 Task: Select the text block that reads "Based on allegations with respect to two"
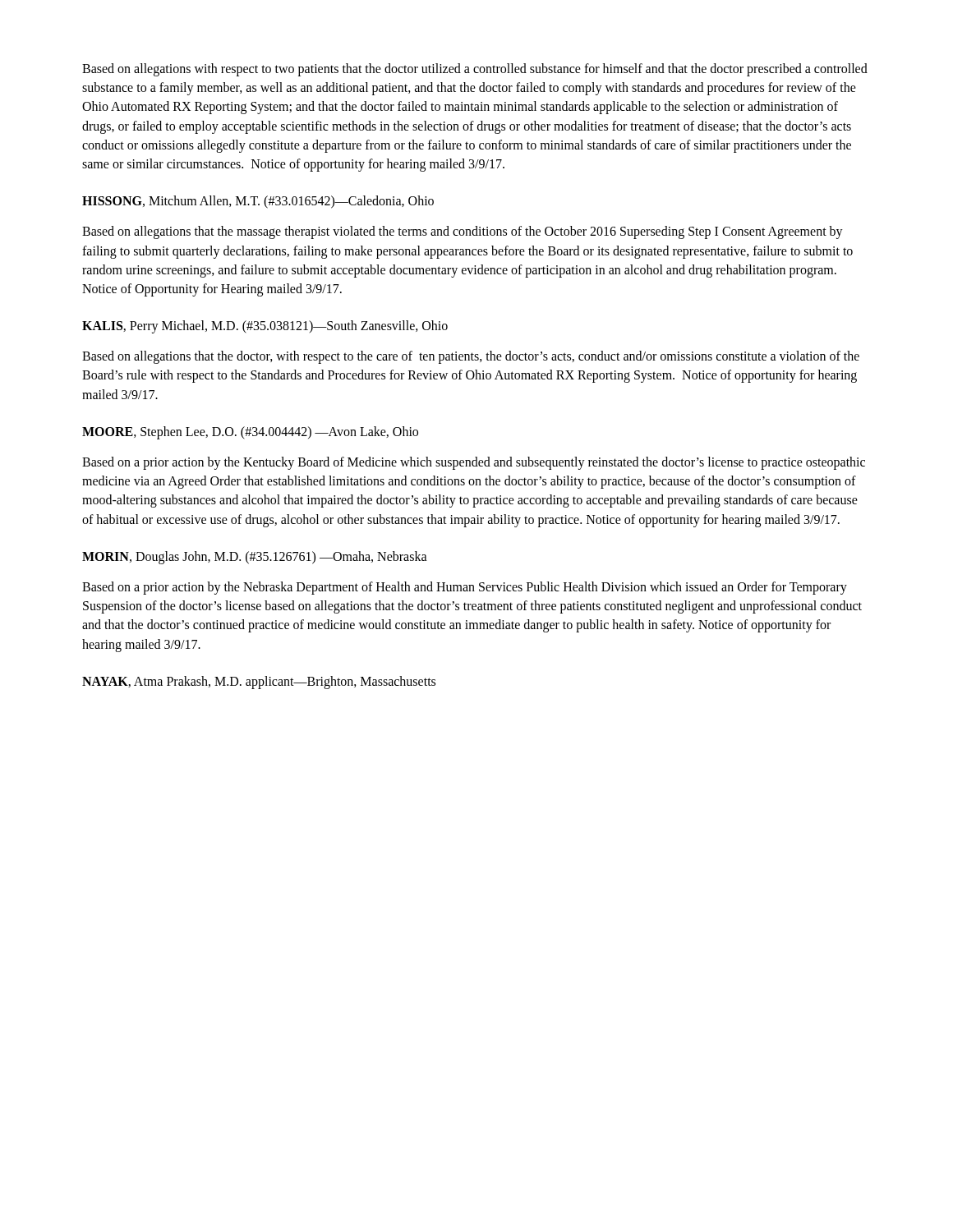pos(475,116)
